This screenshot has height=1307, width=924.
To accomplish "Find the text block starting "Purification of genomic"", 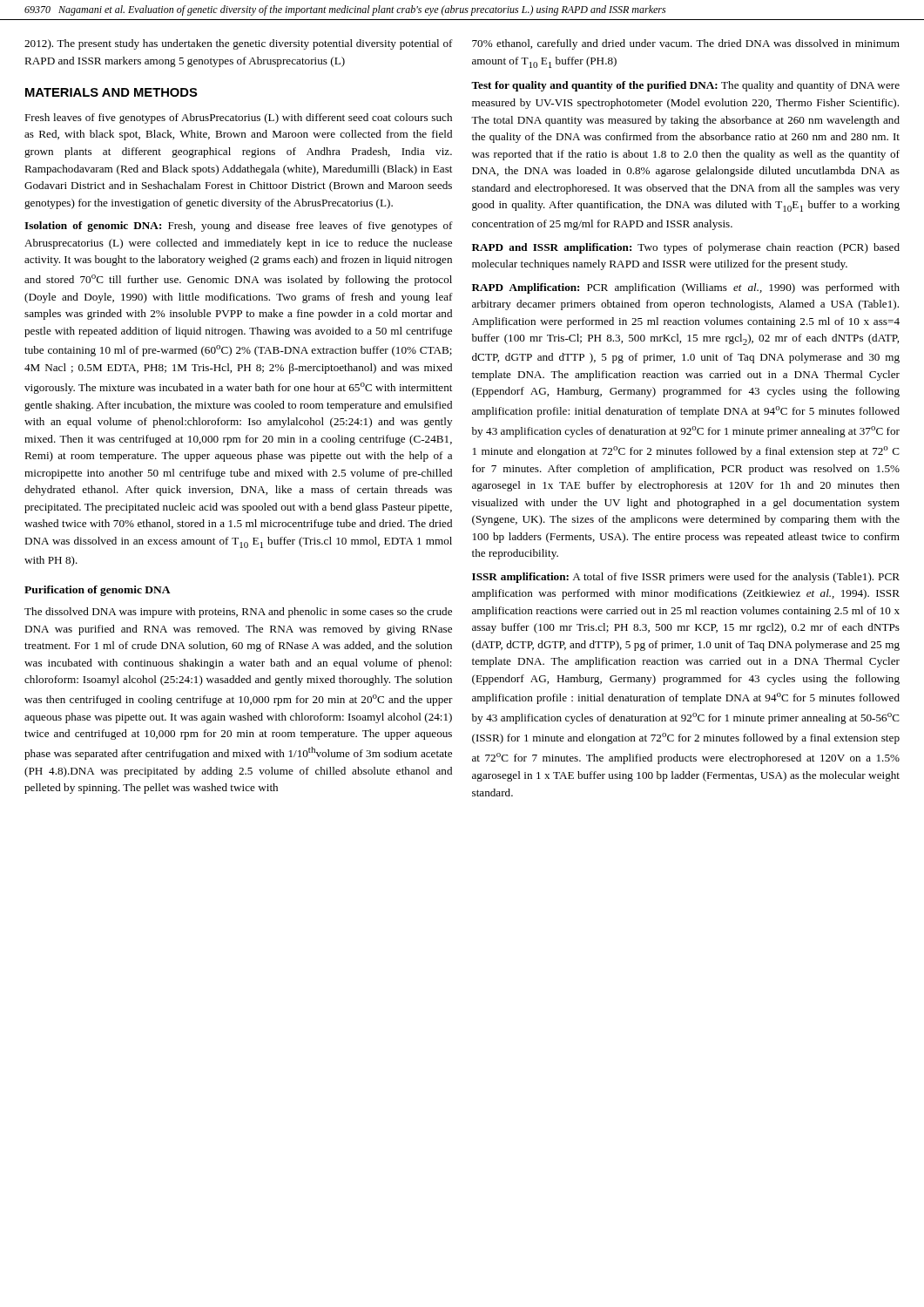I will (97, 590).
